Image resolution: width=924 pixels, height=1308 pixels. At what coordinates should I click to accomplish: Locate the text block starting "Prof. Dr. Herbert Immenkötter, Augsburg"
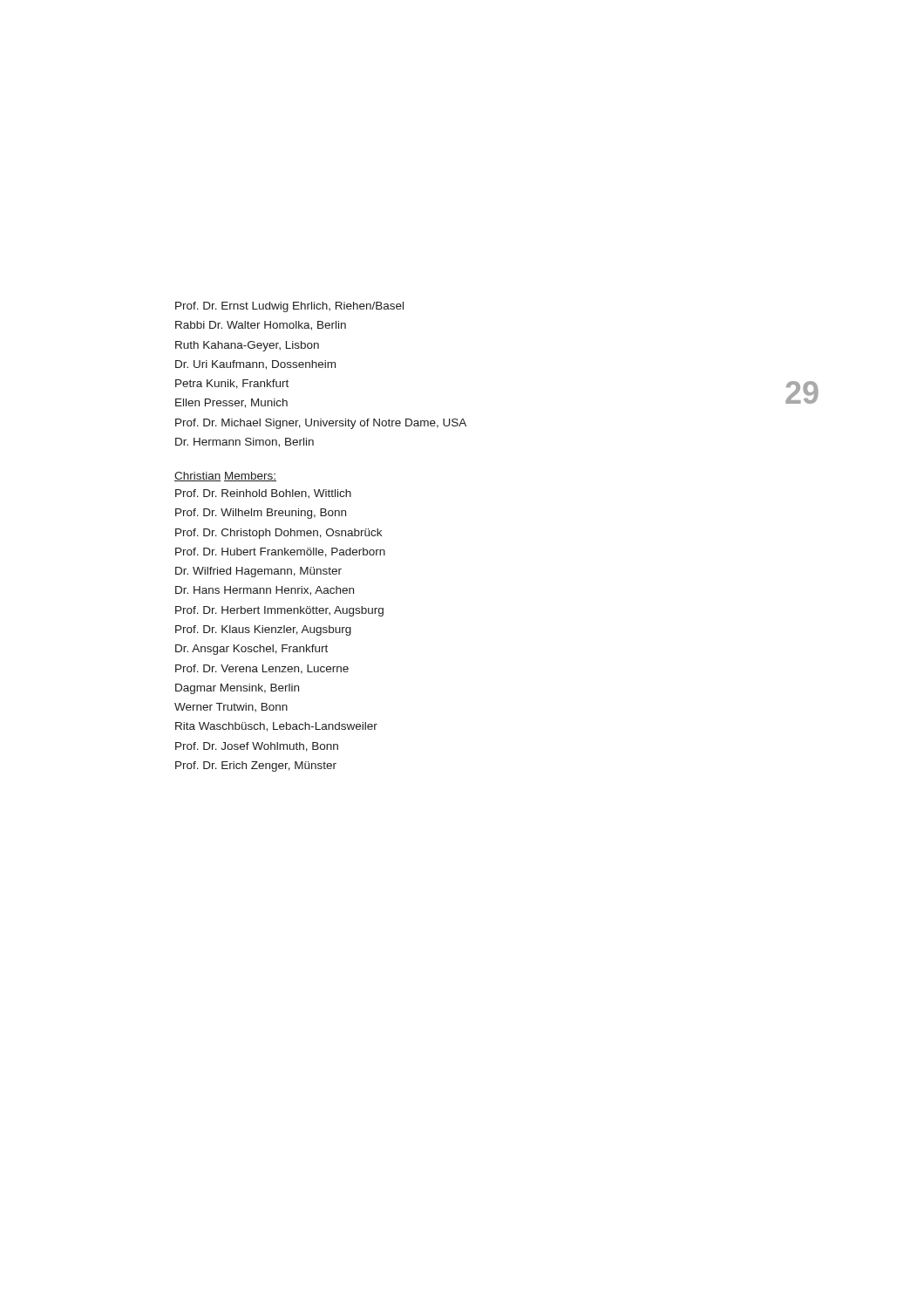[x=279, y=610]
